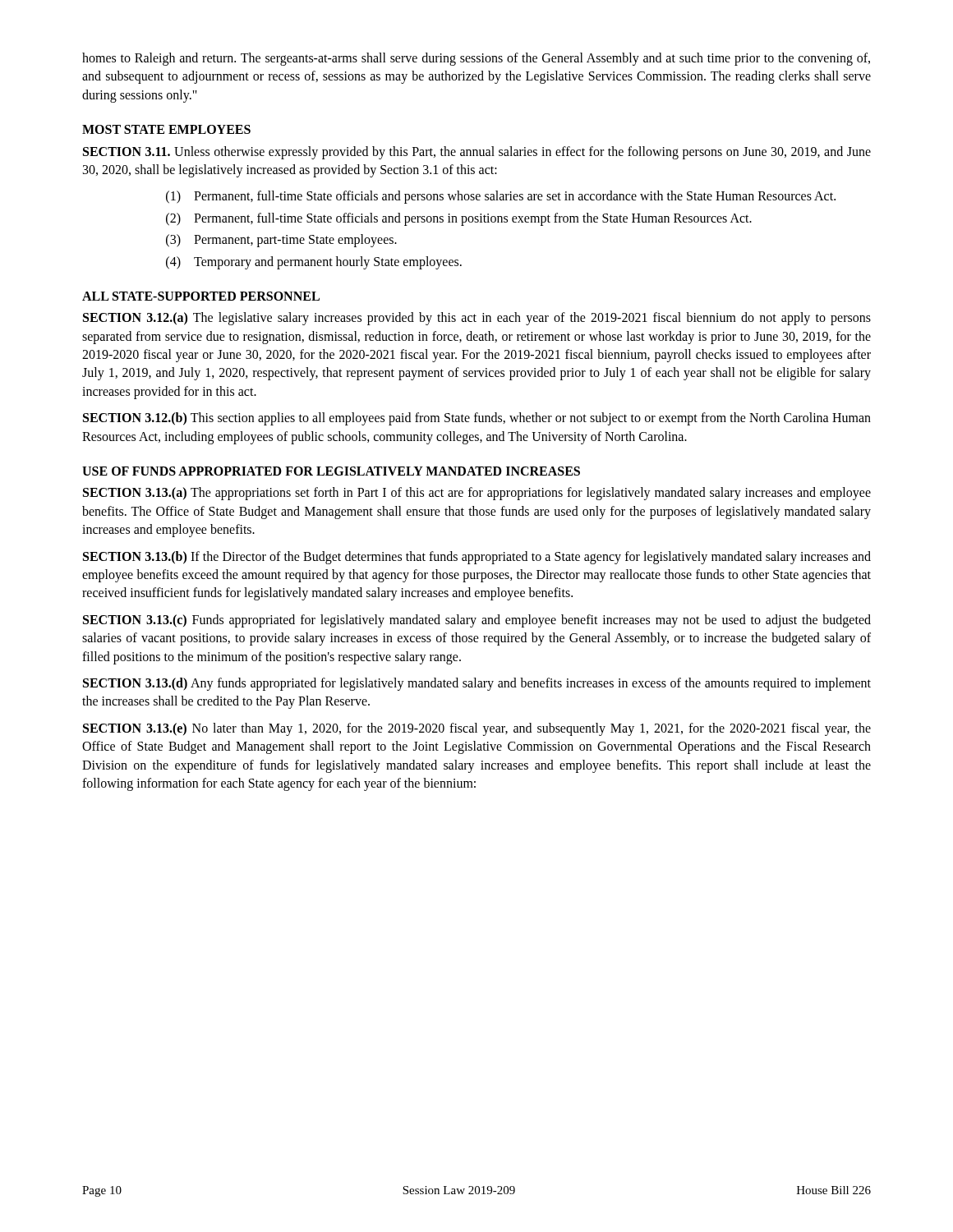Locate the block of text that opens with "SECTION 3.13.(c) Funds appropriated for legislatively mandated salary"
Image resolution: width=953 pixels, height=1232 pixels.
(x=476, y=638)
